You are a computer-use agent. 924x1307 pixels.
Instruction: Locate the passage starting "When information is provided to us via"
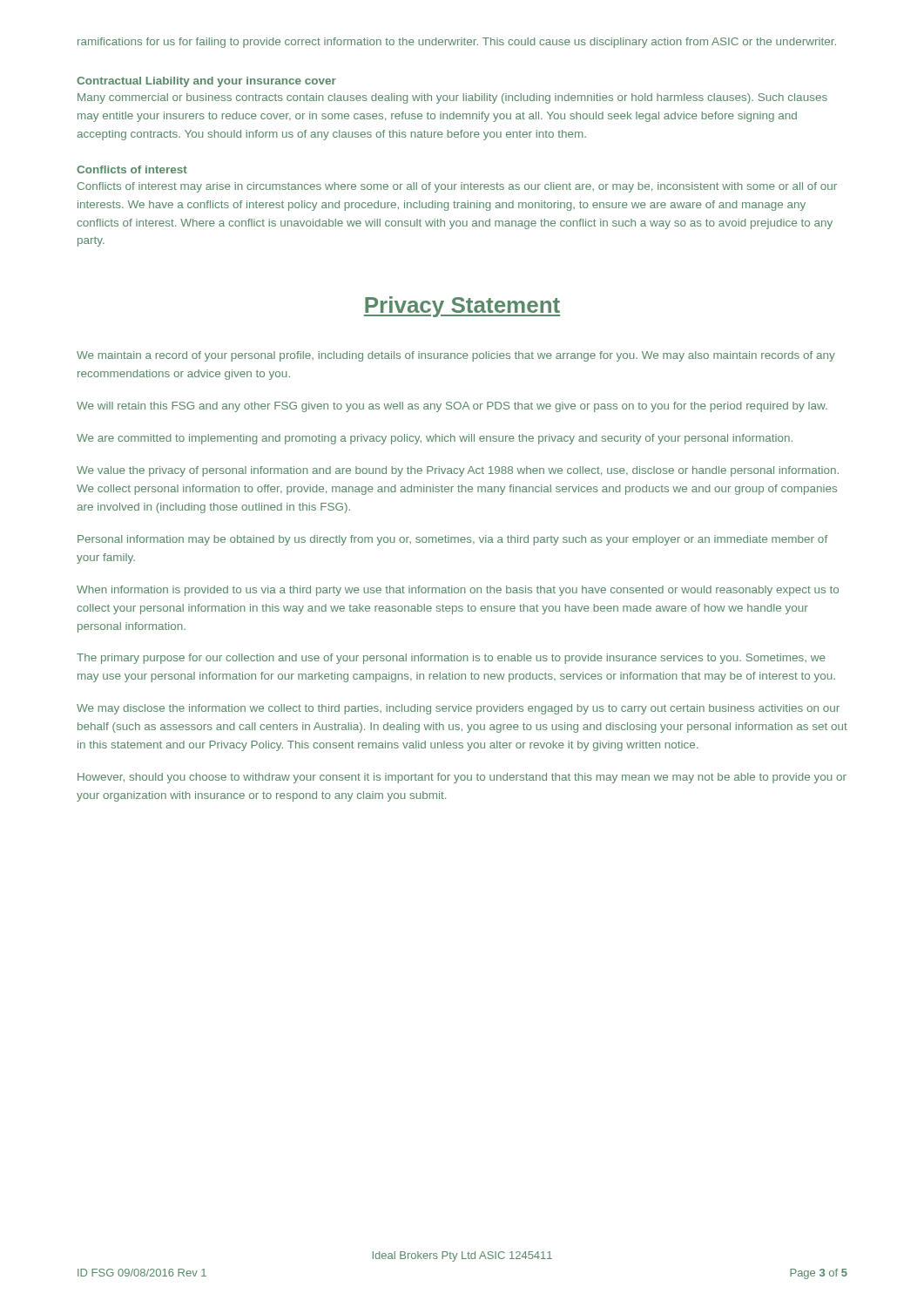pos(458,607)
